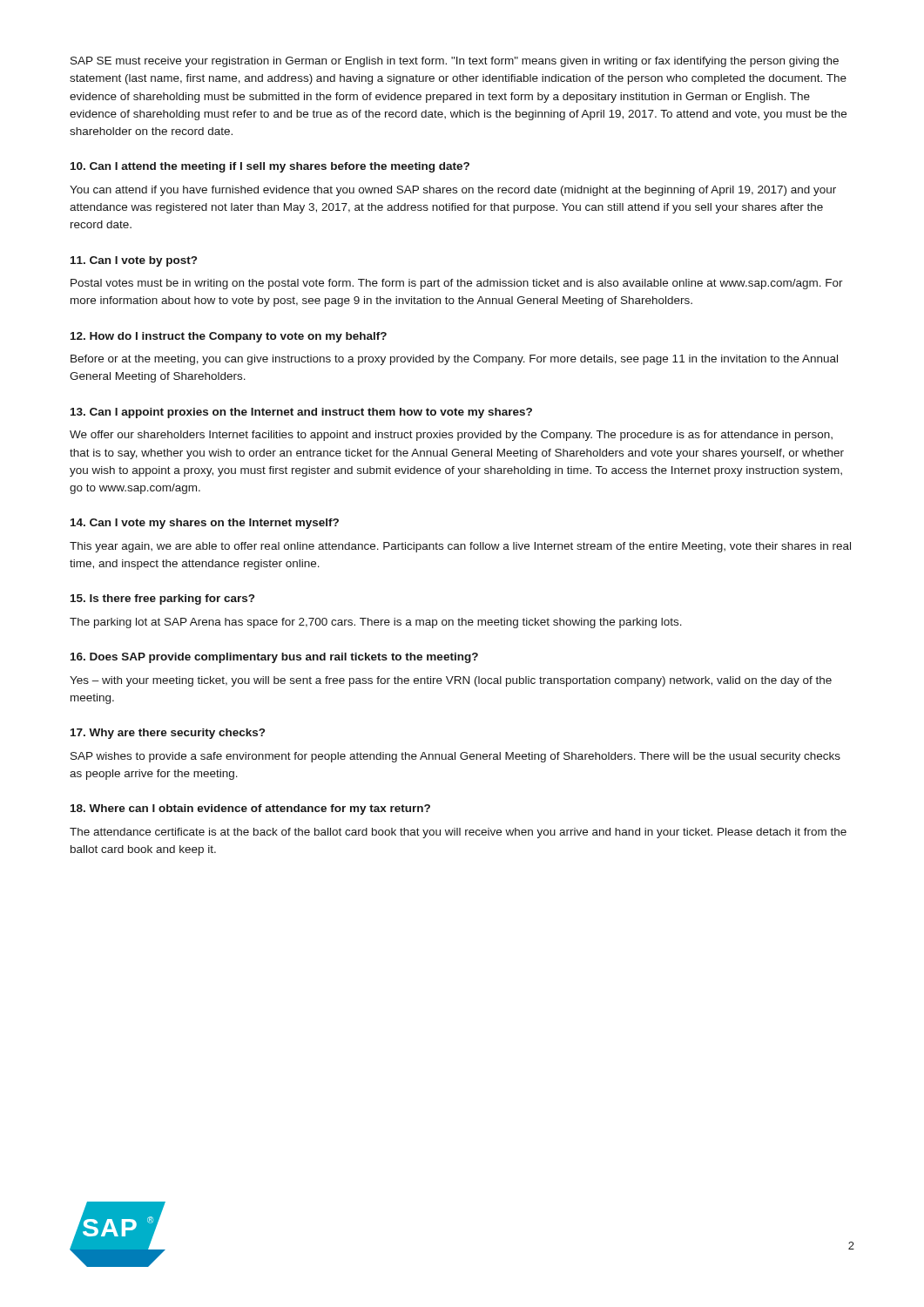Point to the section header beginning "16. Does SAP provide complimentary"
This screenshot has height=1307, width=924.
point(274,657)
